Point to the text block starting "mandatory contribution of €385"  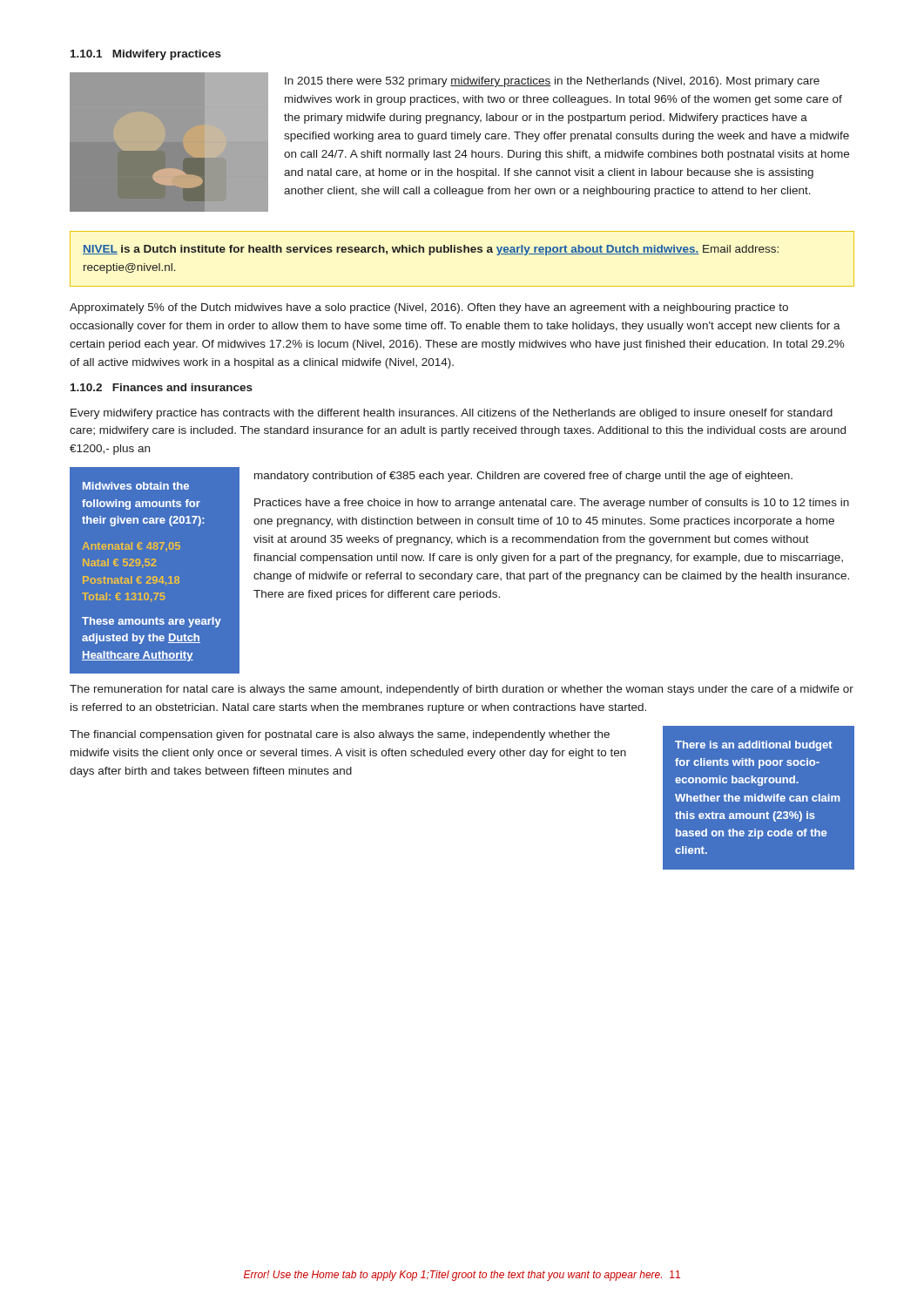554,535
